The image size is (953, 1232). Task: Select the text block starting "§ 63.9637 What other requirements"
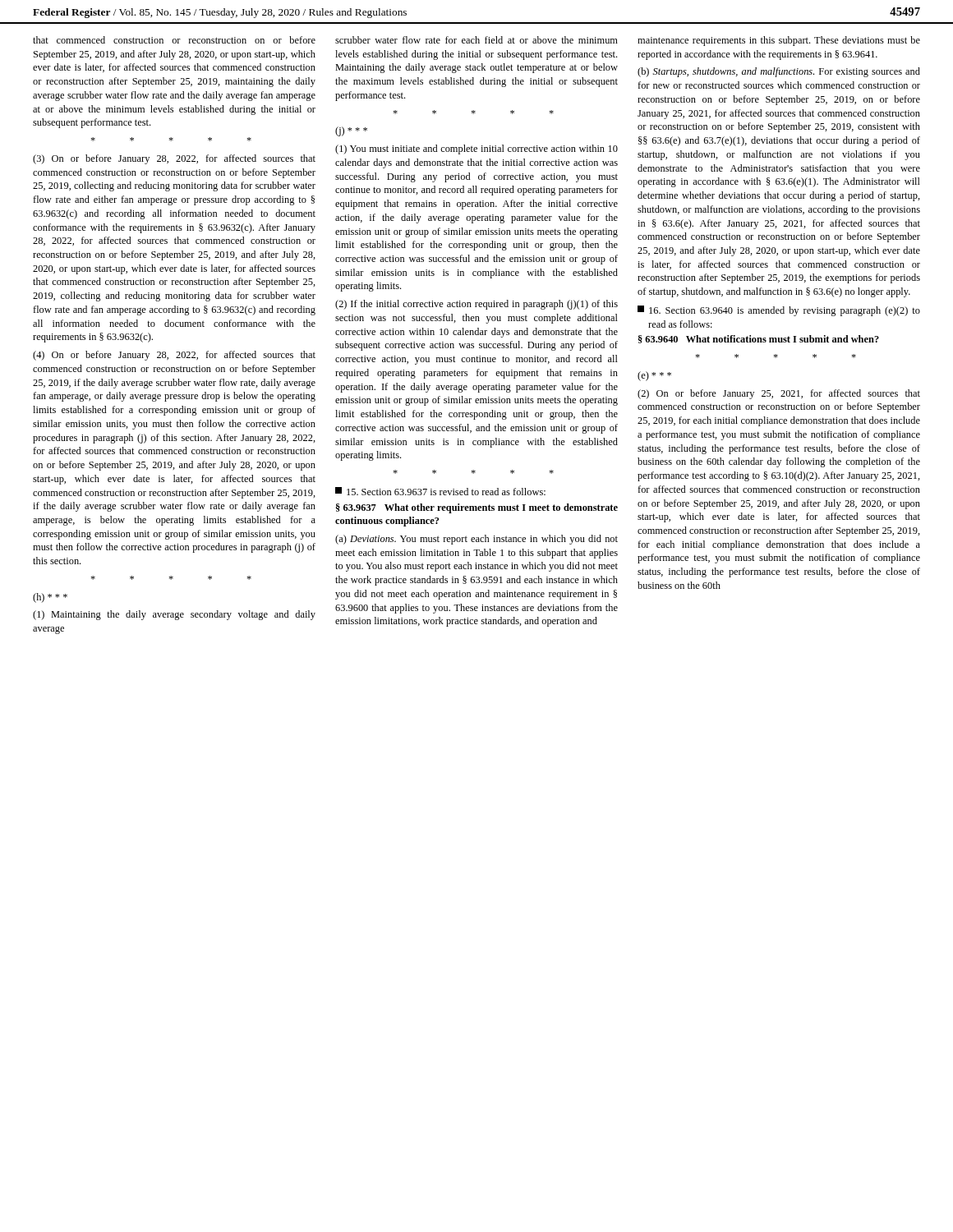click(x=476, y=514)
